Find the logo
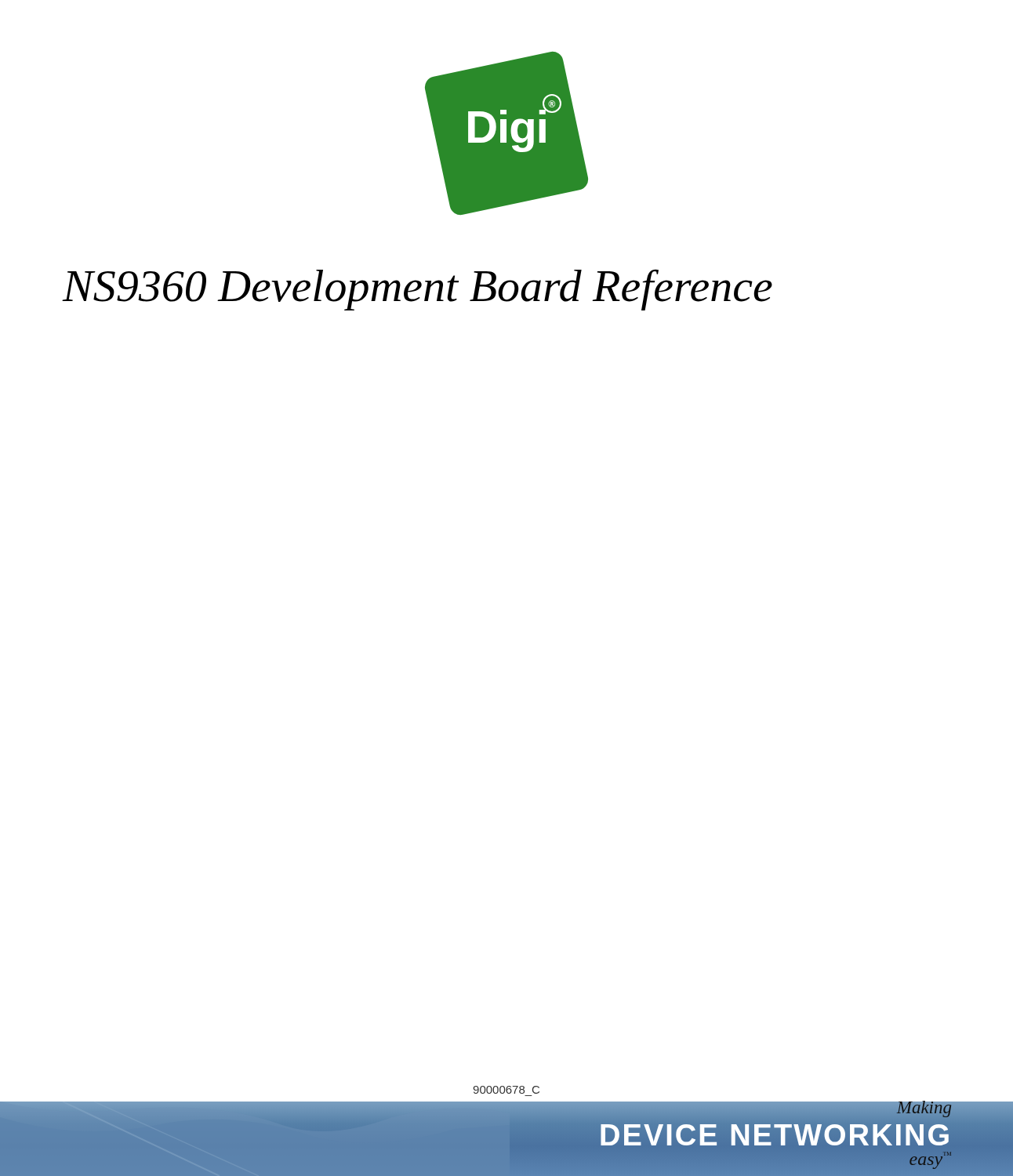This screenshot has height=1176, width=1013. click(x=506, y=133)
